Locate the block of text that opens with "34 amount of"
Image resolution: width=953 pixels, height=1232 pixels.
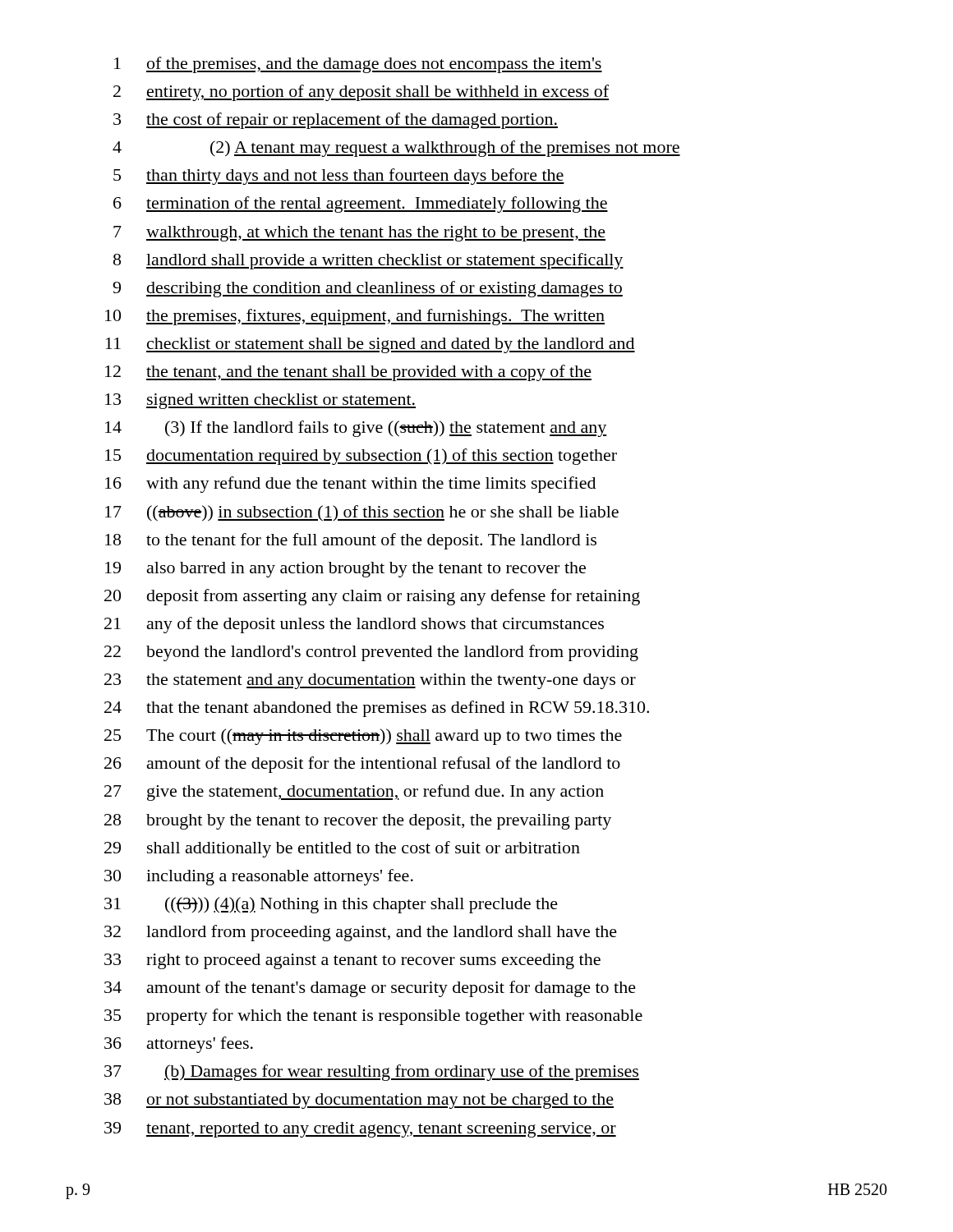[x=476, y=987]
